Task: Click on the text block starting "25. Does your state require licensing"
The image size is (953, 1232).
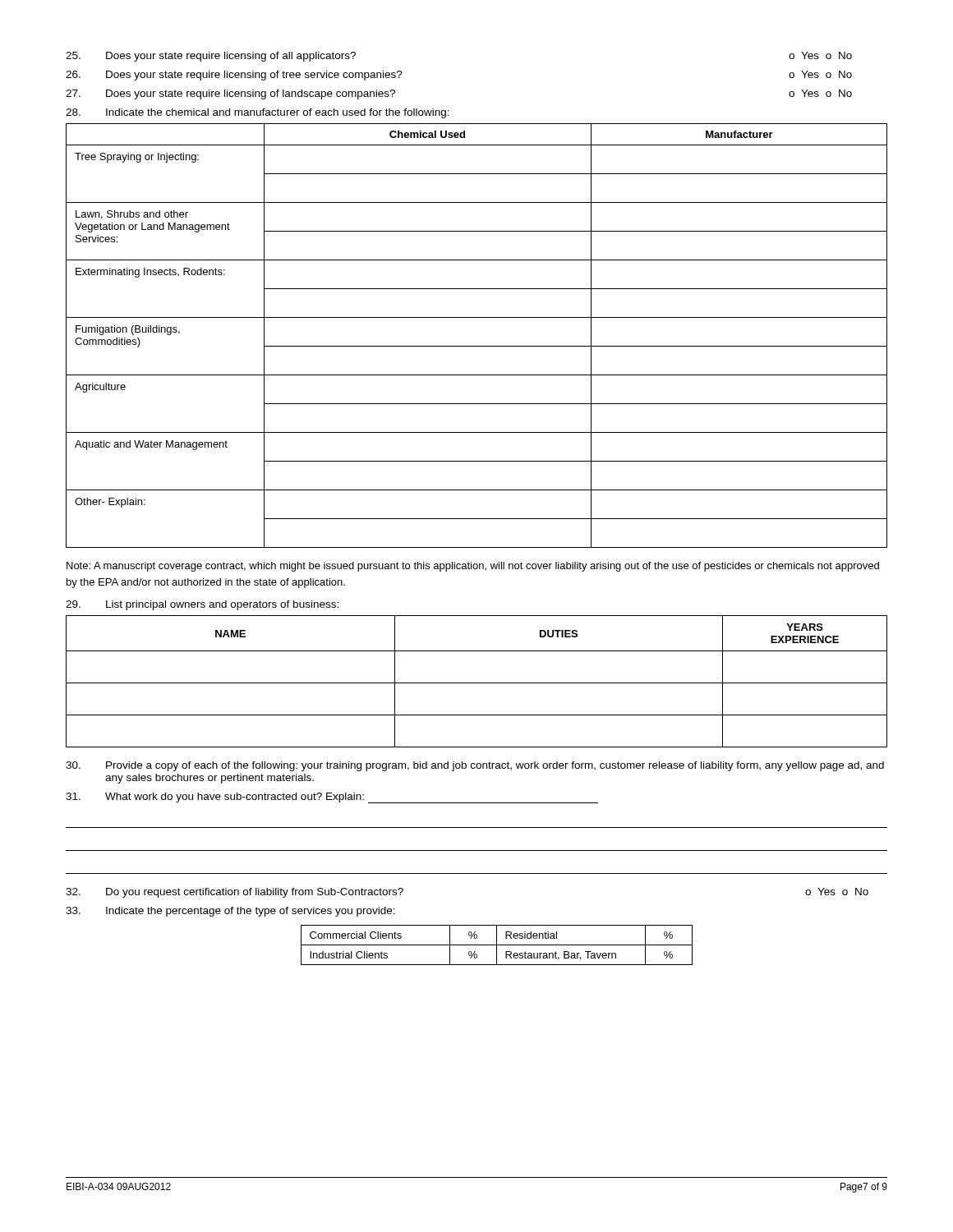Action: [x=230, y=56]
